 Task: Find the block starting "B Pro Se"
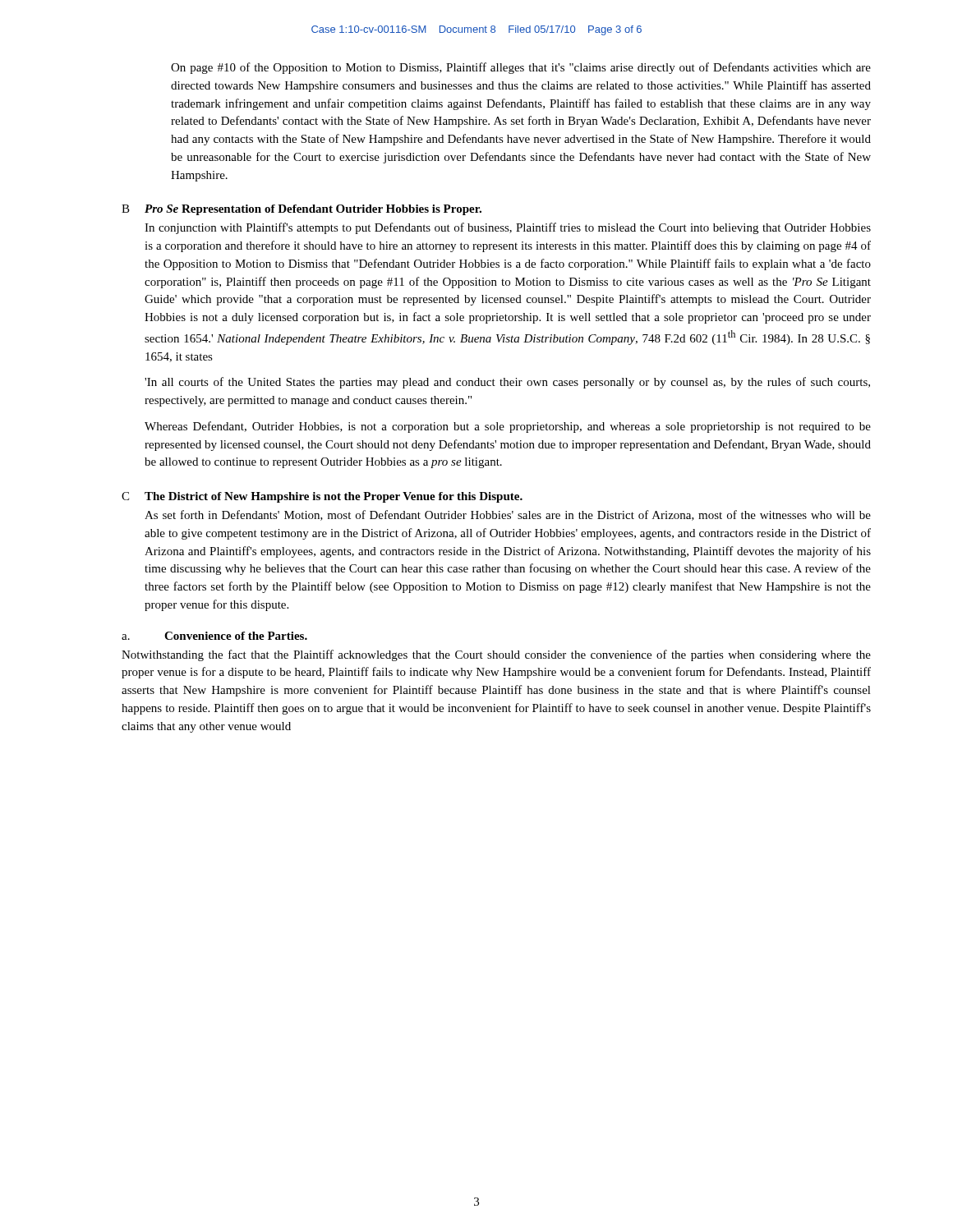point(302,209)
